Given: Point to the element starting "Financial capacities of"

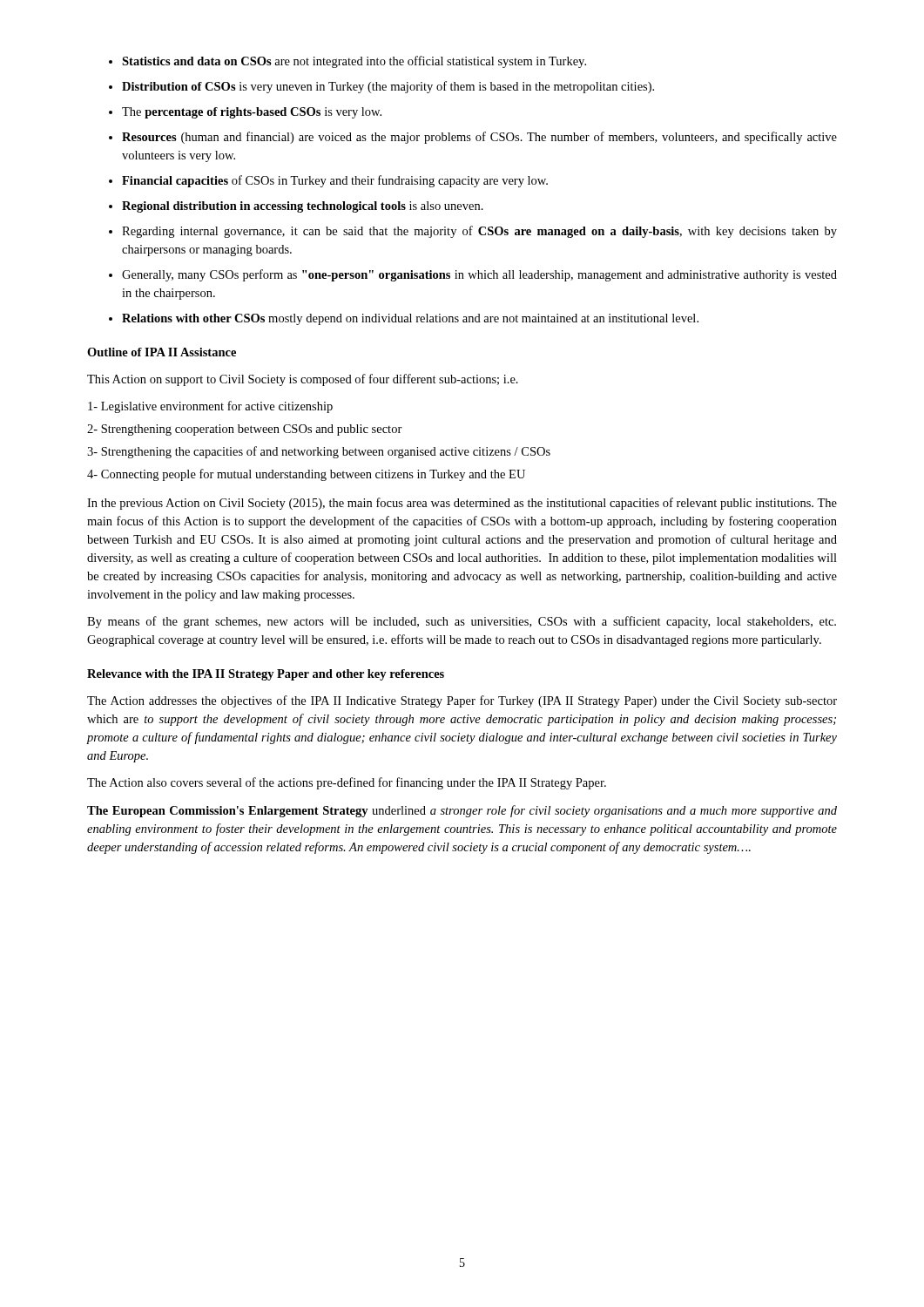Looking at the screenshot, I should 335,180.
